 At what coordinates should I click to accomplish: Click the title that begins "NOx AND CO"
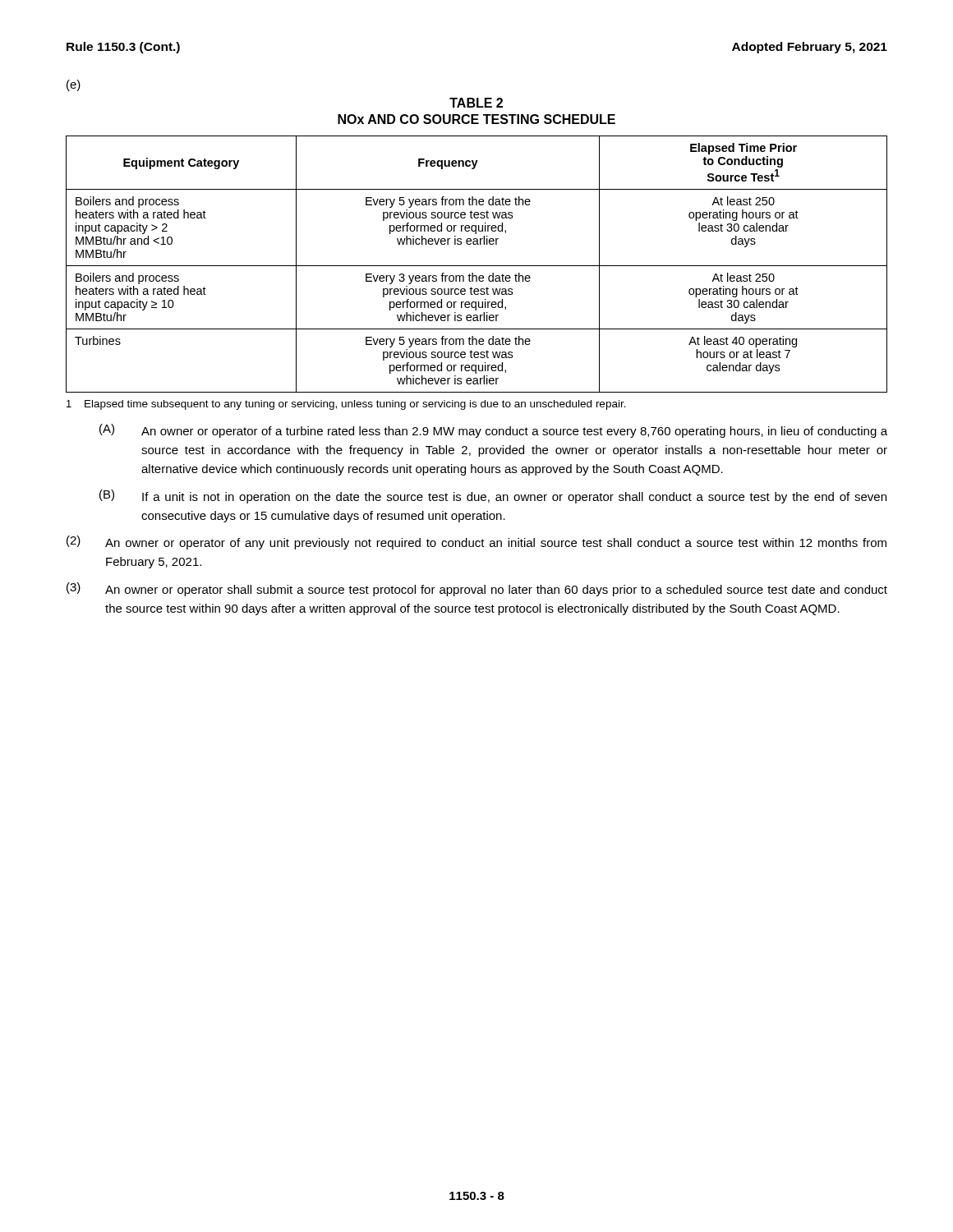[x=476, y=120]
